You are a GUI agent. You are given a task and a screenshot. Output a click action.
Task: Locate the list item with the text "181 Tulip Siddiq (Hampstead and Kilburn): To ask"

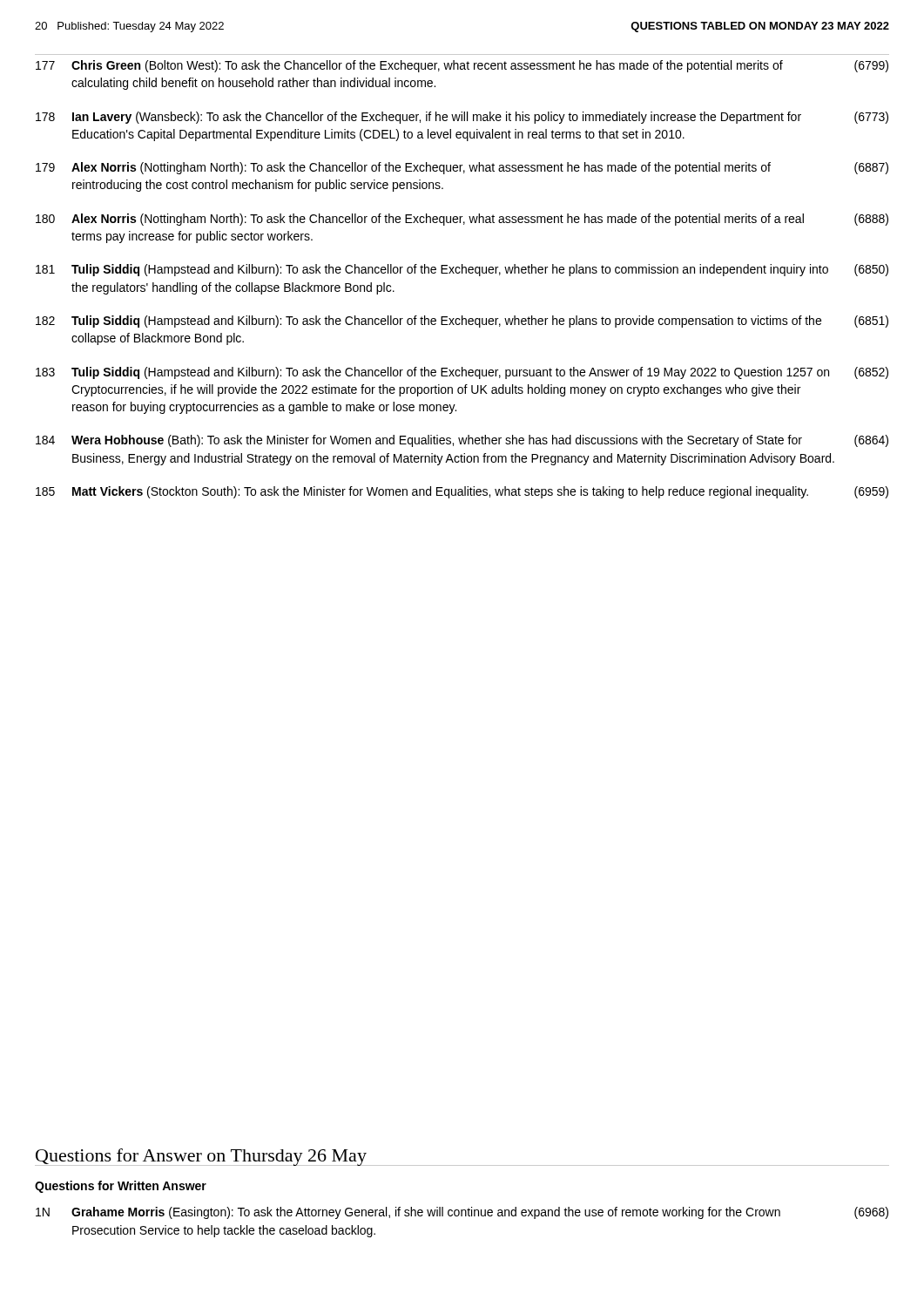(x=462, y=279)
